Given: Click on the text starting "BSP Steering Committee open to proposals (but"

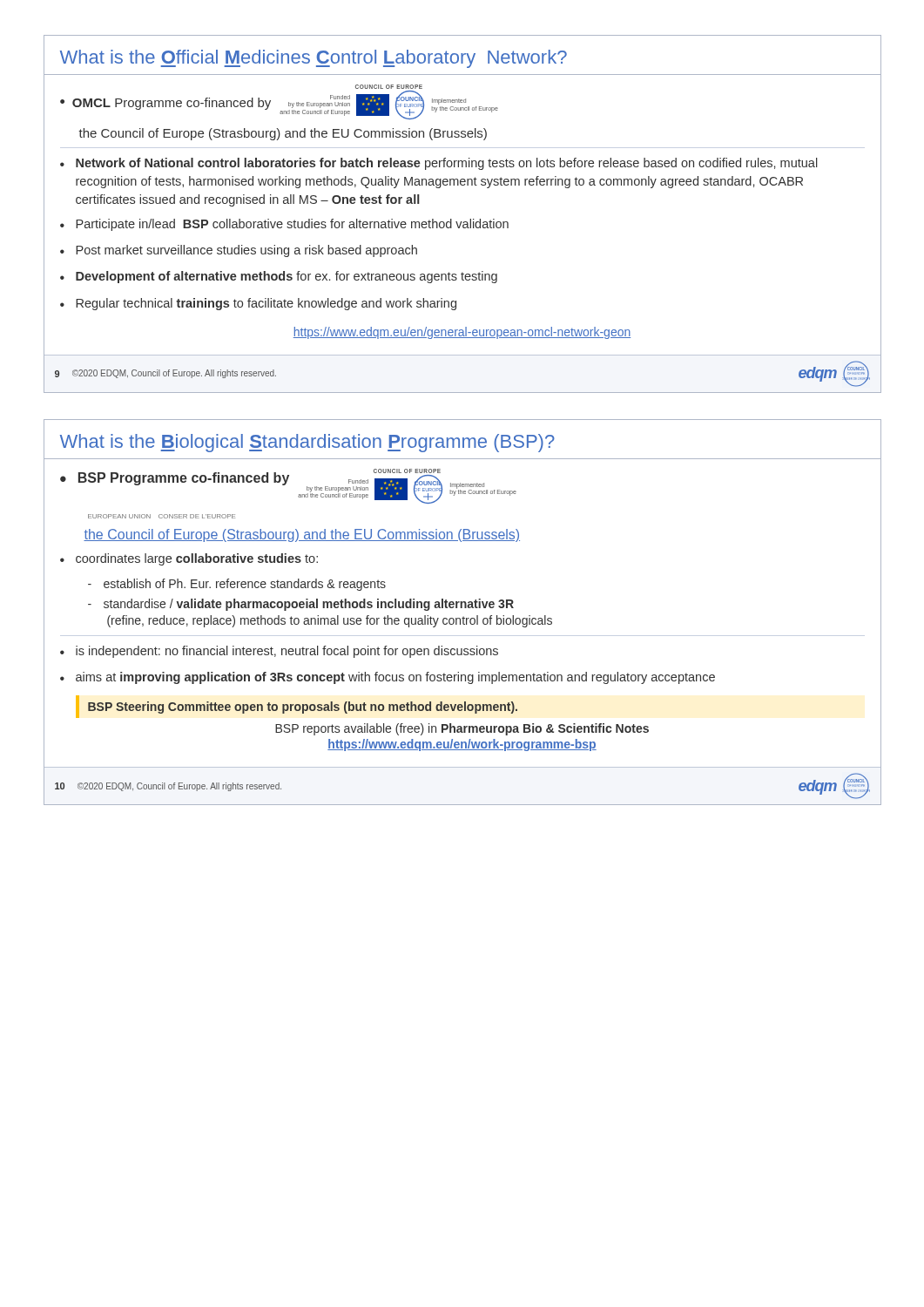Looking at the screenshot, I should coord(303,707).
